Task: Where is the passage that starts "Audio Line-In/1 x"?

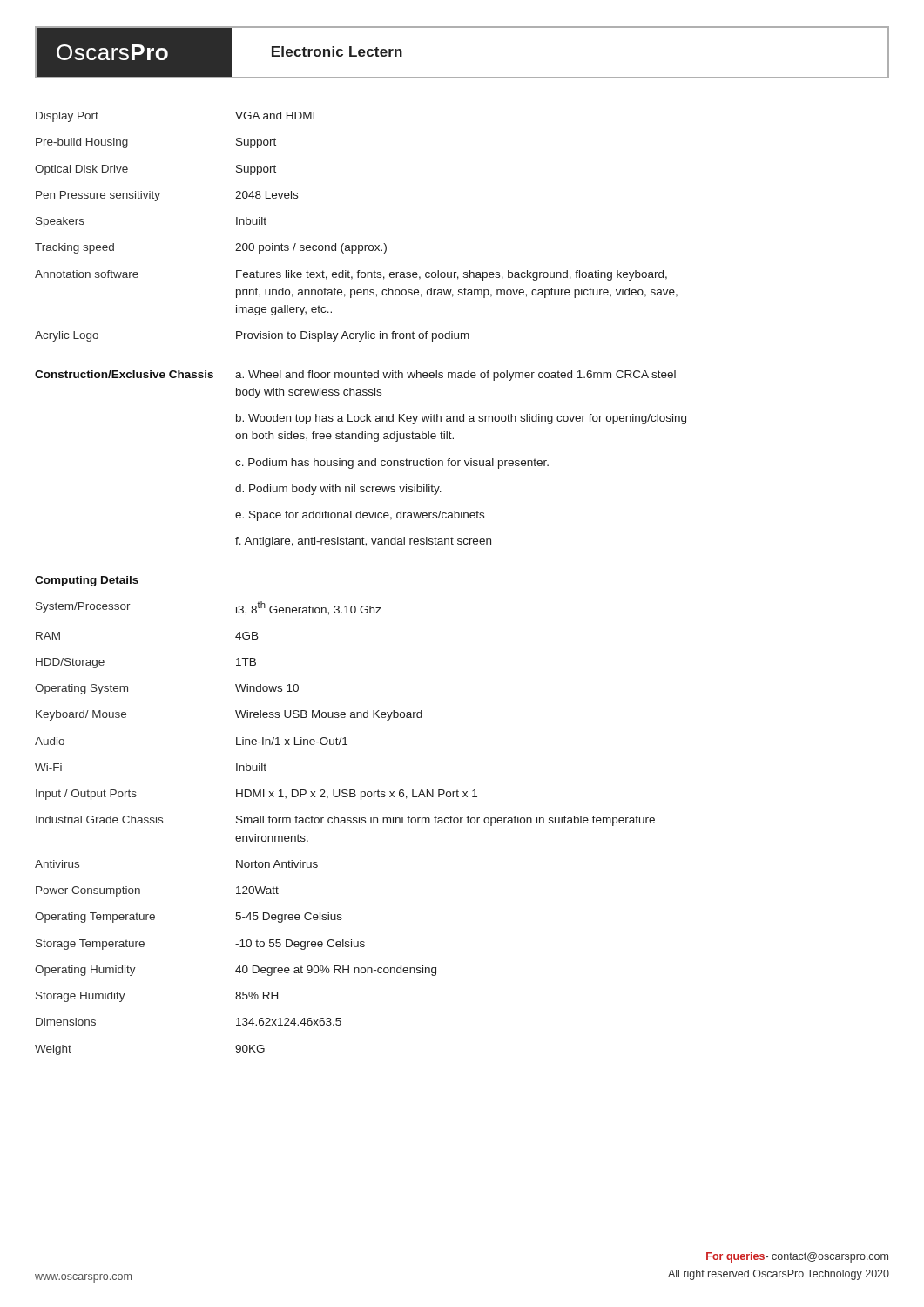Action: click(51, 741)
